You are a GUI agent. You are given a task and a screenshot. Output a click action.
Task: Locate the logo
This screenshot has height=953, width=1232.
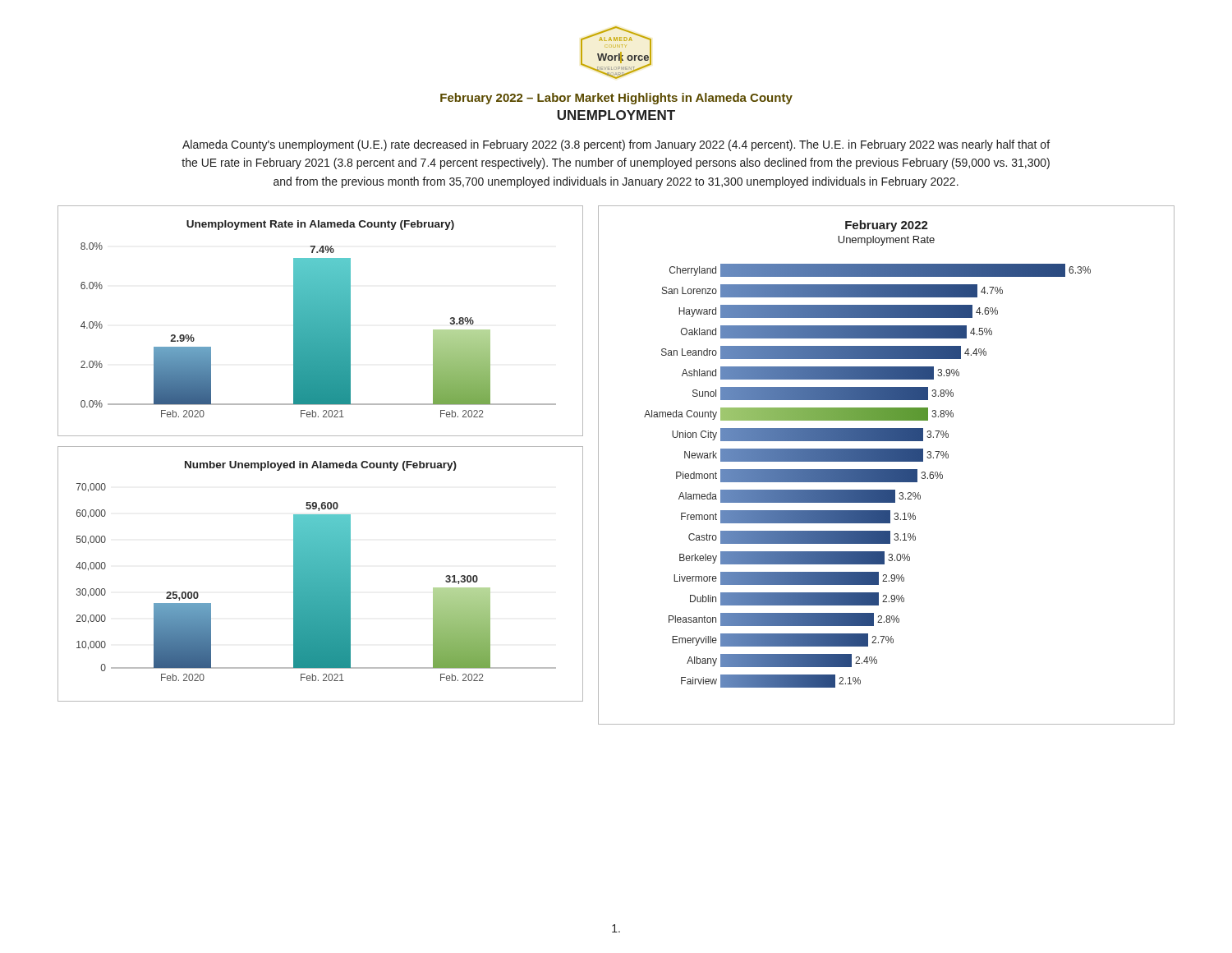616,43
